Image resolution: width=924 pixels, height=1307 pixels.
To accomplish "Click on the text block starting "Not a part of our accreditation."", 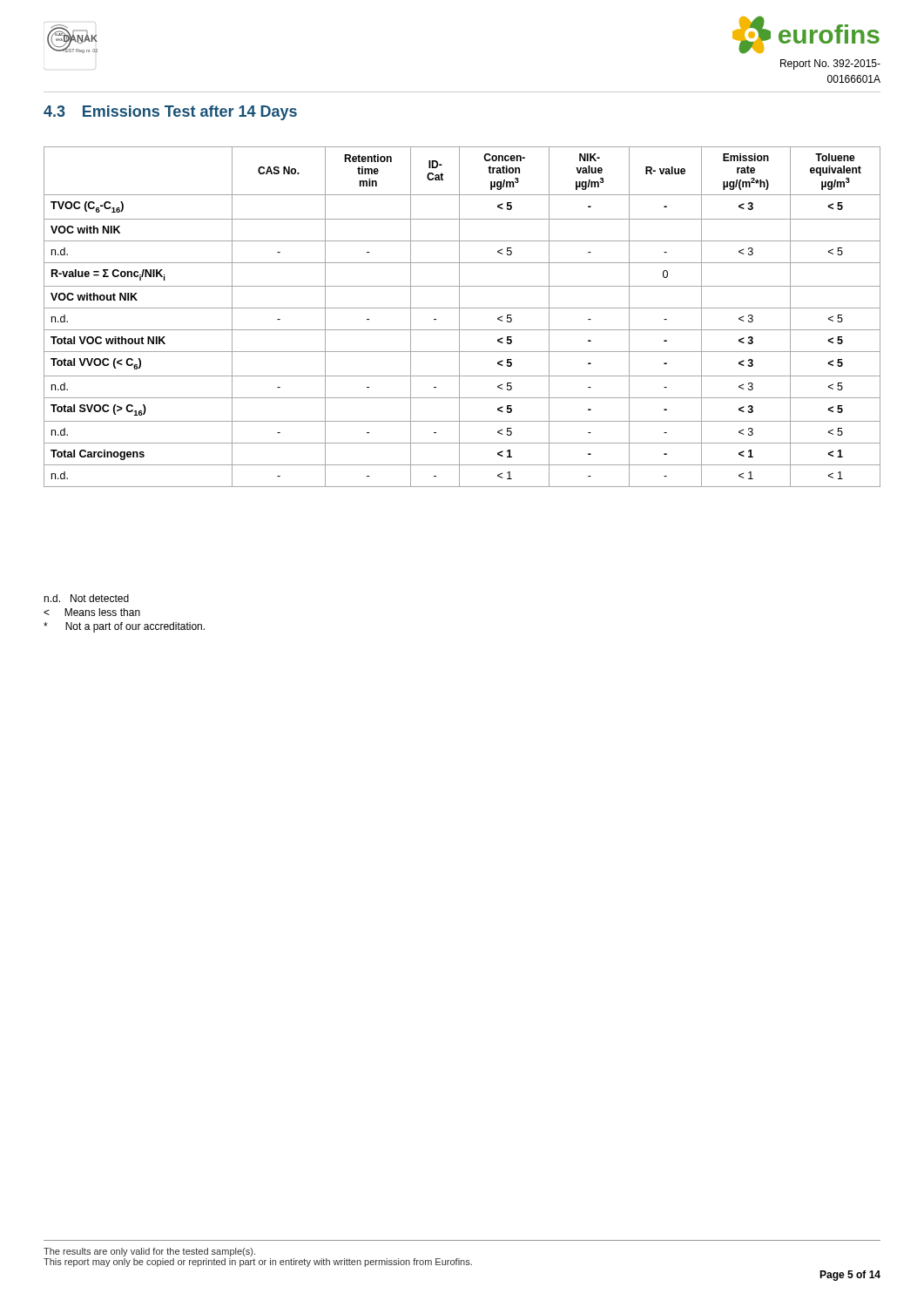I will tap(125, 627).
